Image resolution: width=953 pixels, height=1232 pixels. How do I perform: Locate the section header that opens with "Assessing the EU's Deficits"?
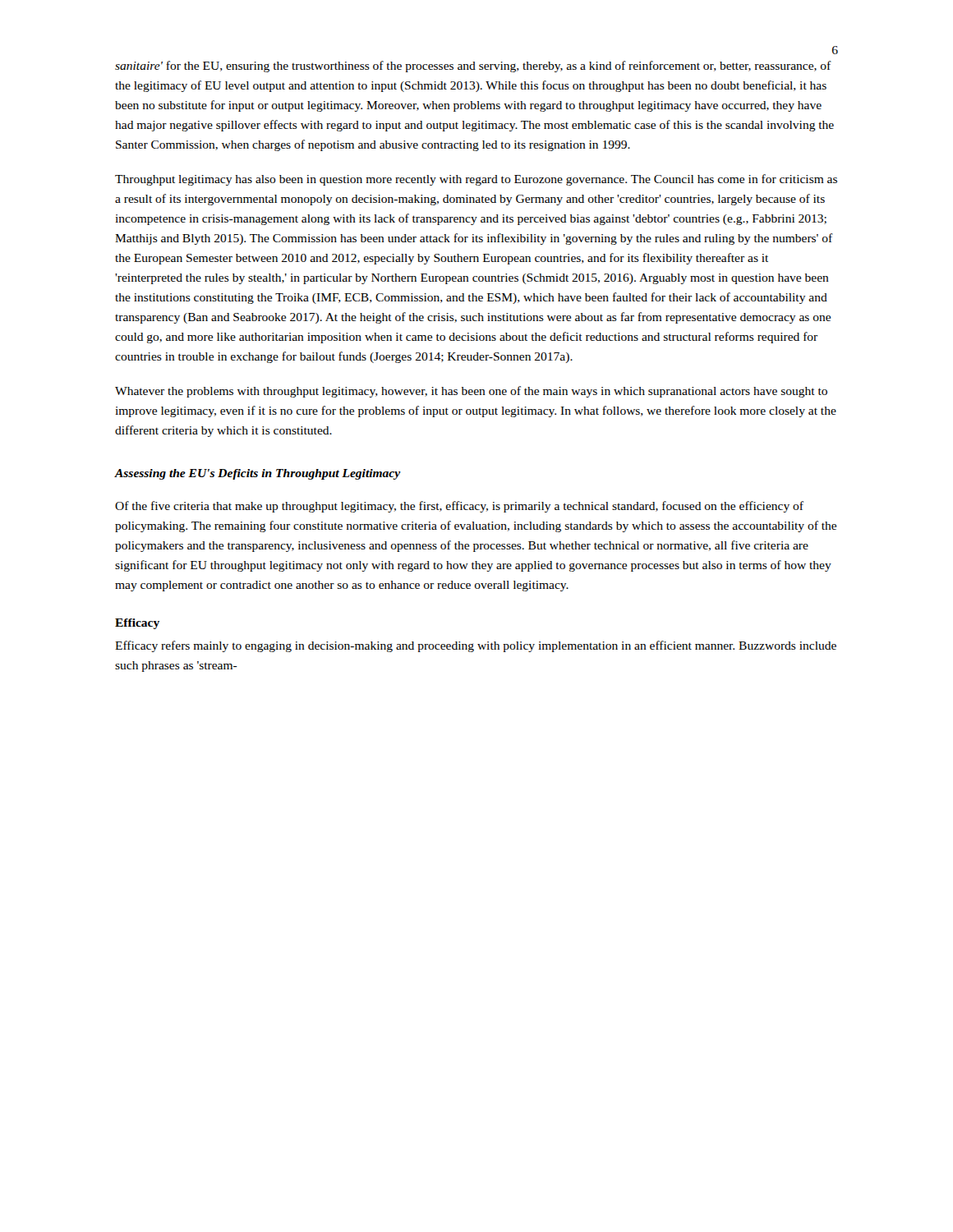click(x=258, y=473)
